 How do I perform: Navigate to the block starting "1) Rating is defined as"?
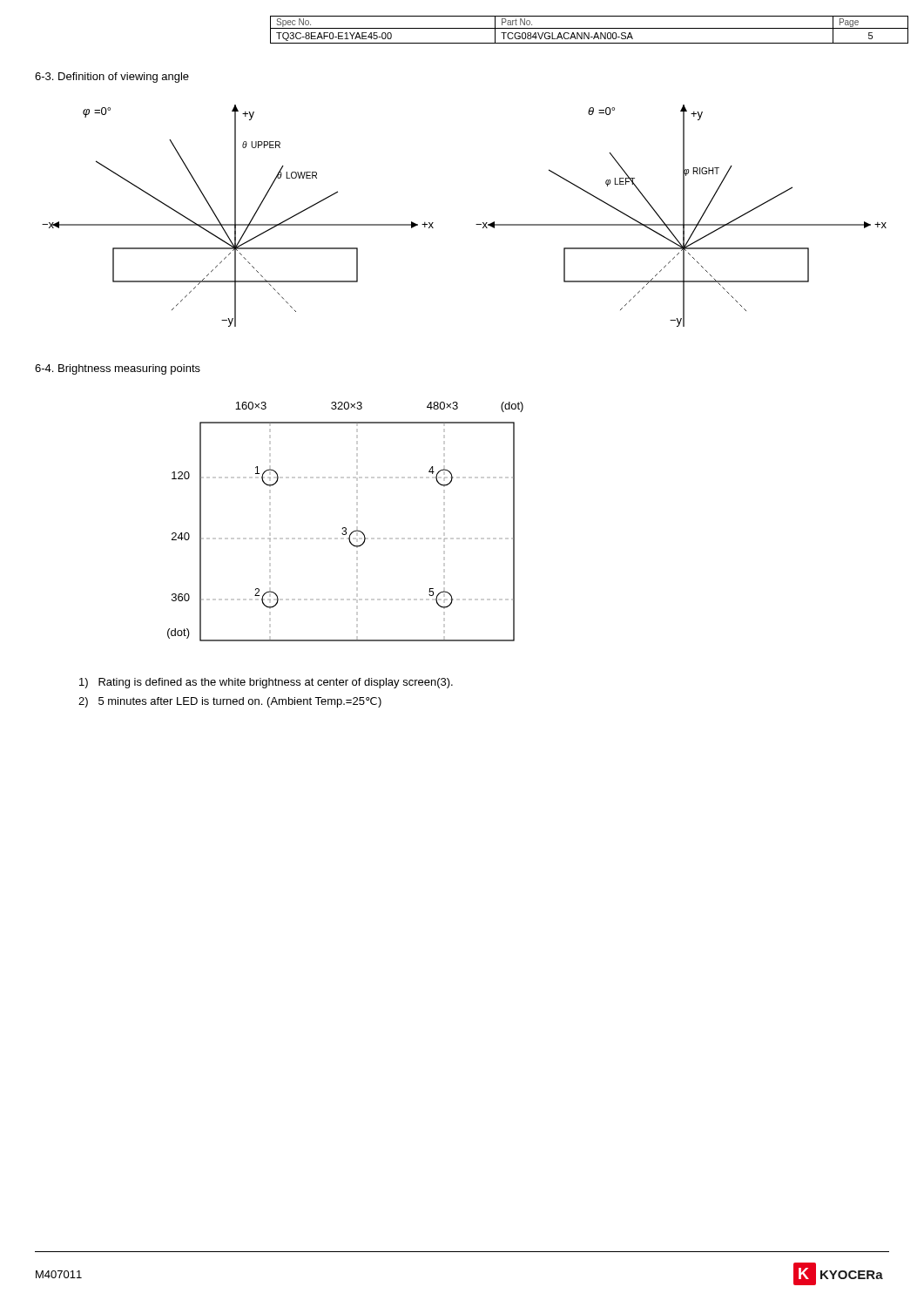(266, 682)
